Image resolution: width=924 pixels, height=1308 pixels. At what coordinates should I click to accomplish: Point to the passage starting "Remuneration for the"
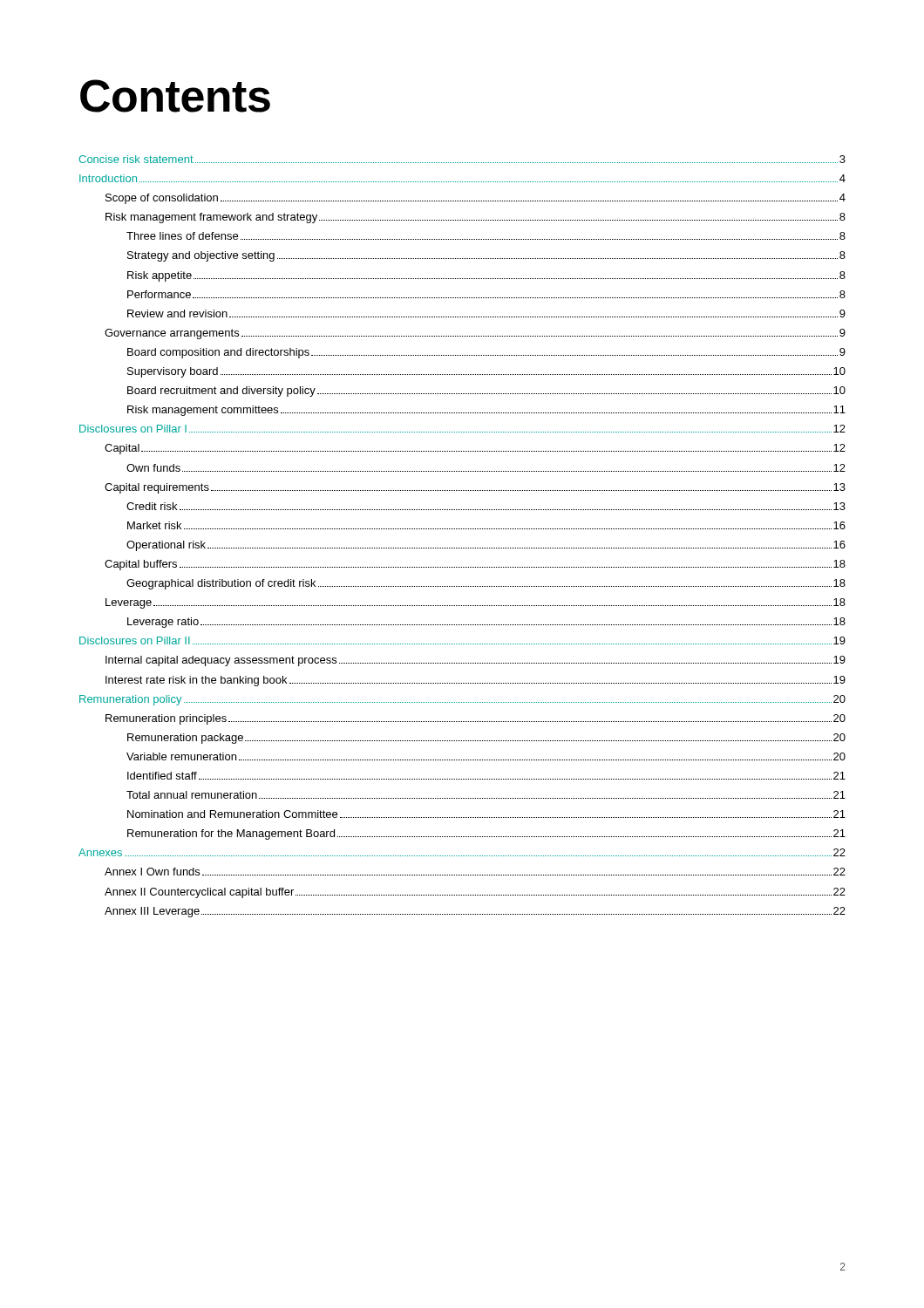pos(462,834)
